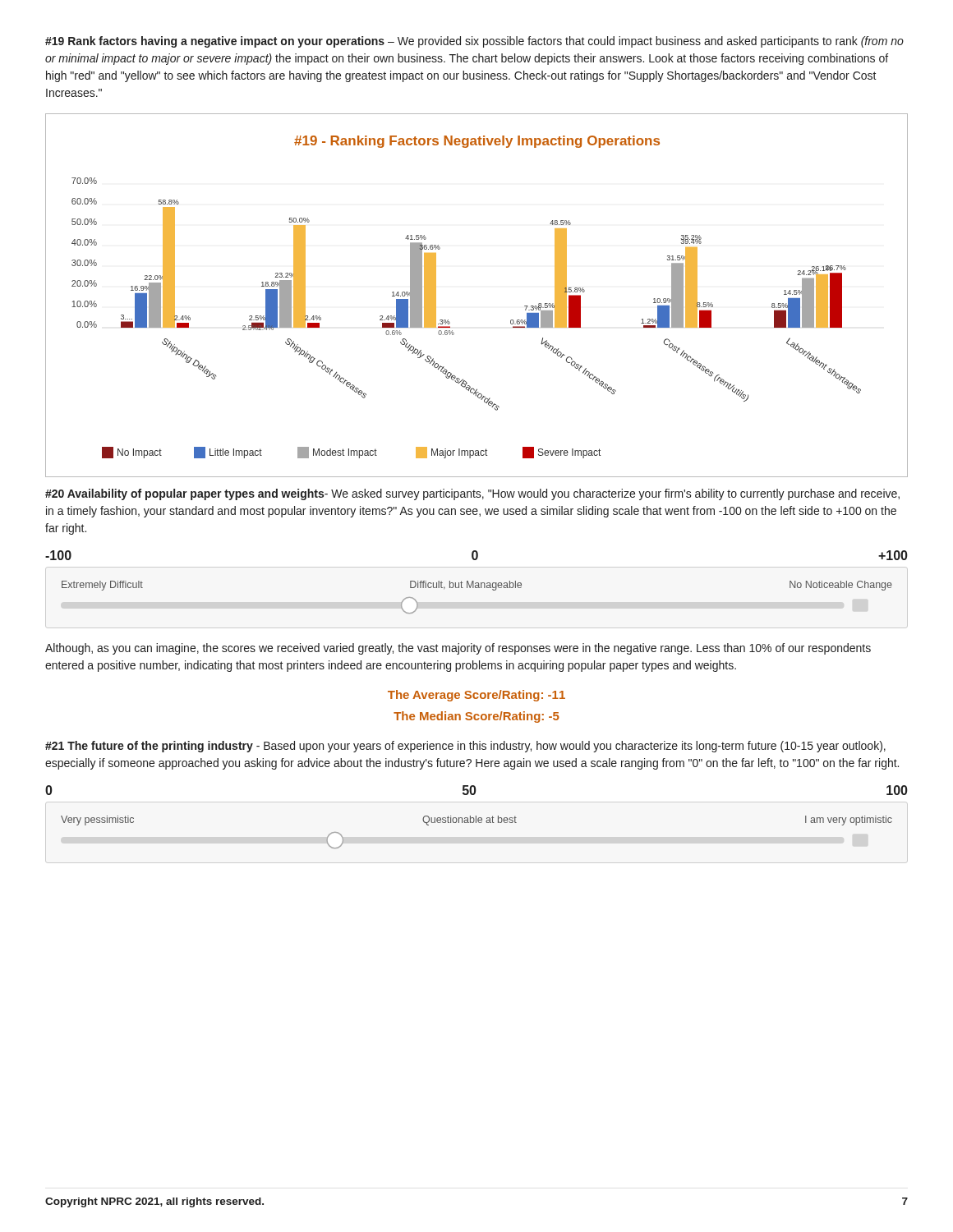
Task: Select the grouped bar chart
Action: click(x=476, y=295)
